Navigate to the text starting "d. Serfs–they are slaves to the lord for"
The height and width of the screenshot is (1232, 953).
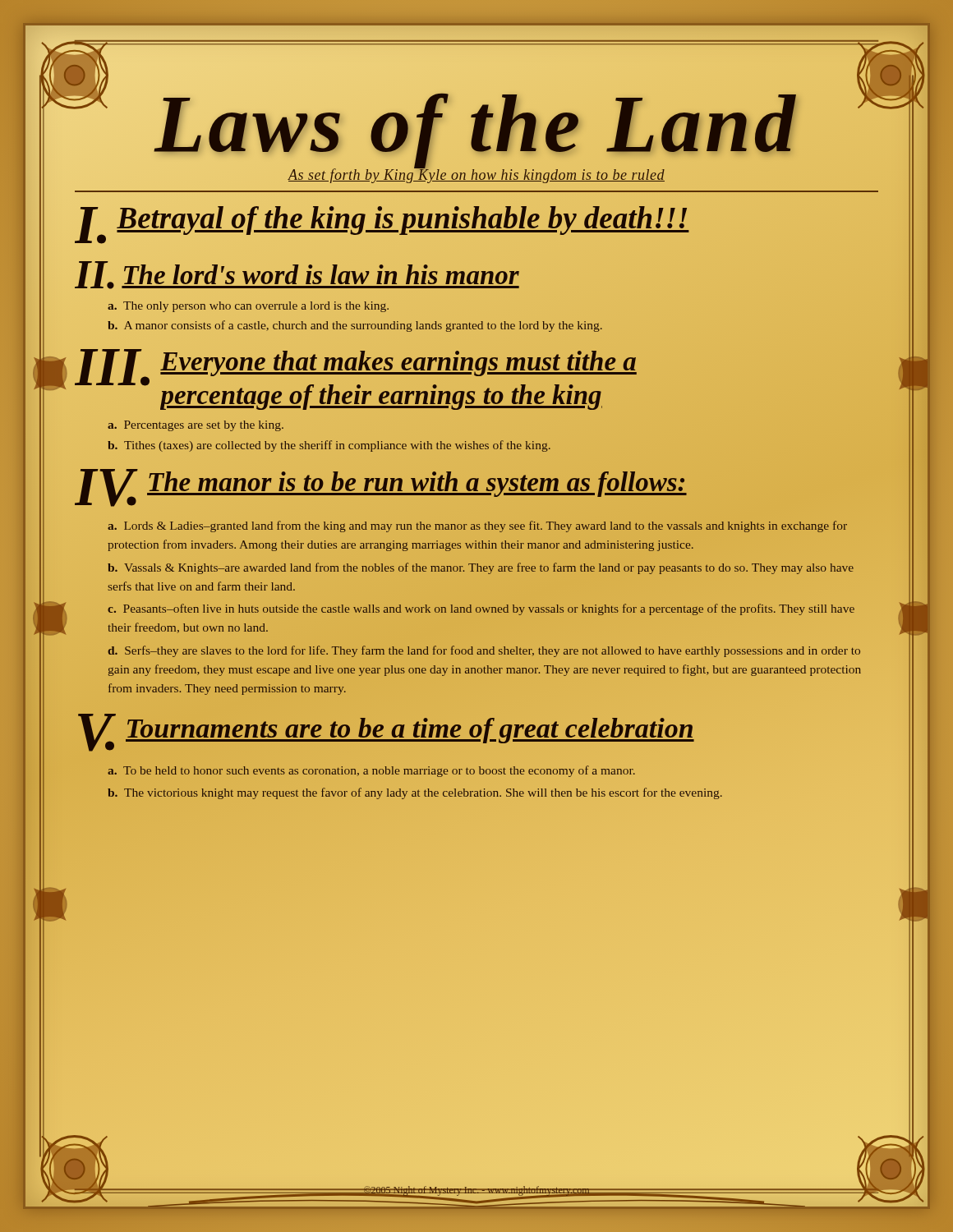pos(484,669)
